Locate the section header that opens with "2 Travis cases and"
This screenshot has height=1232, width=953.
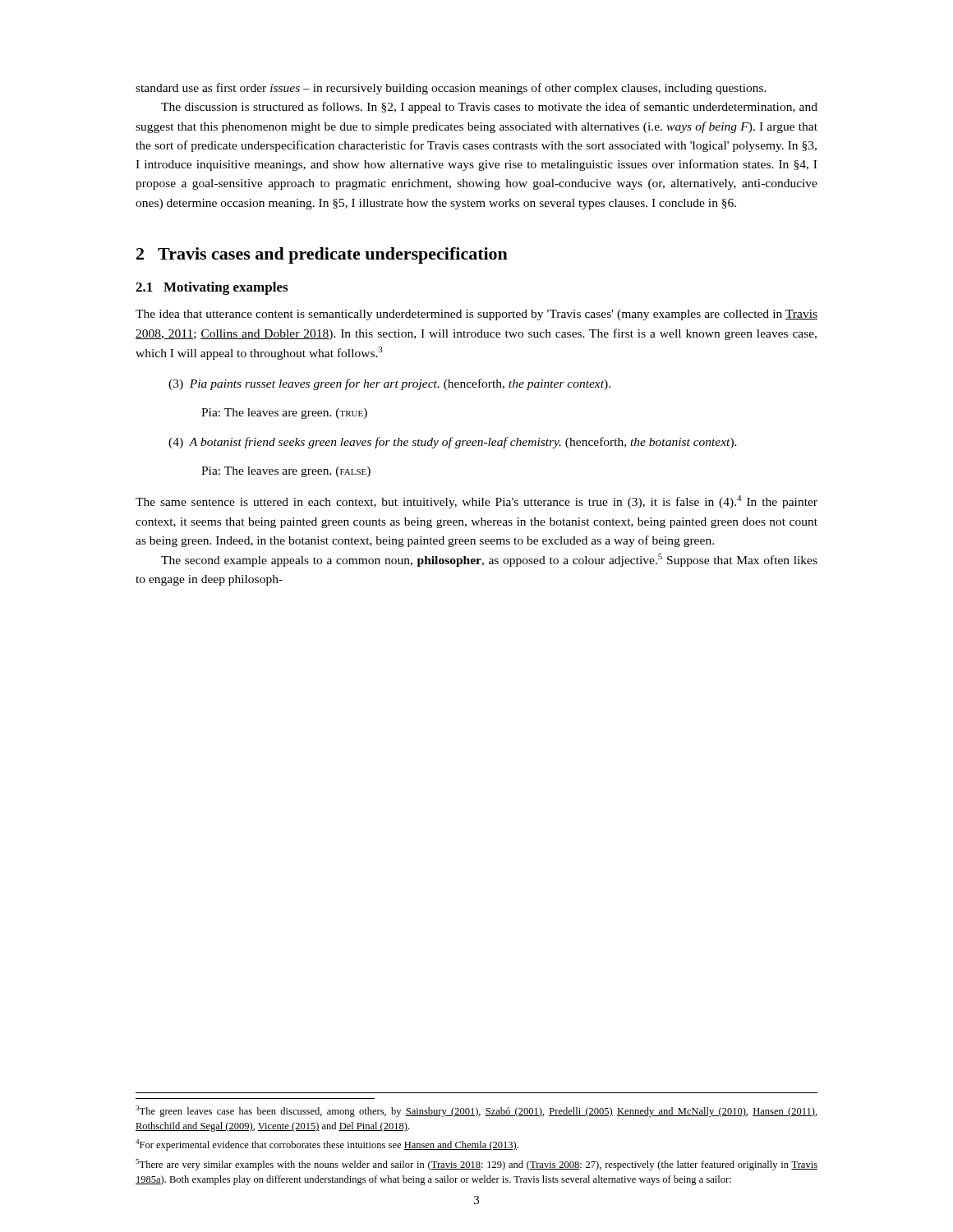pyautogui.click(x=322, y=253)
